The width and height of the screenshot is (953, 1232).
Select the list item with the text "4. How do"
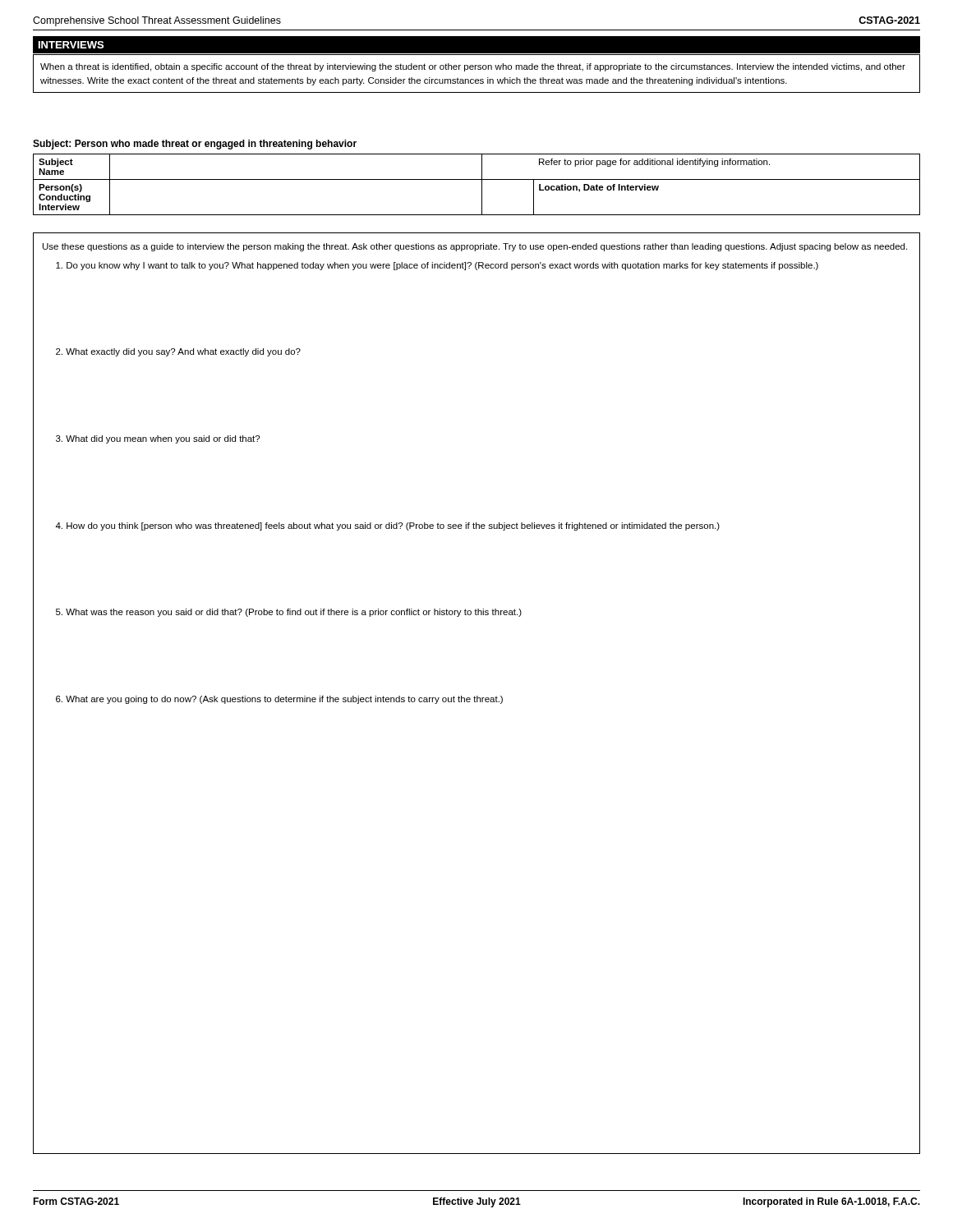[385, 525]
